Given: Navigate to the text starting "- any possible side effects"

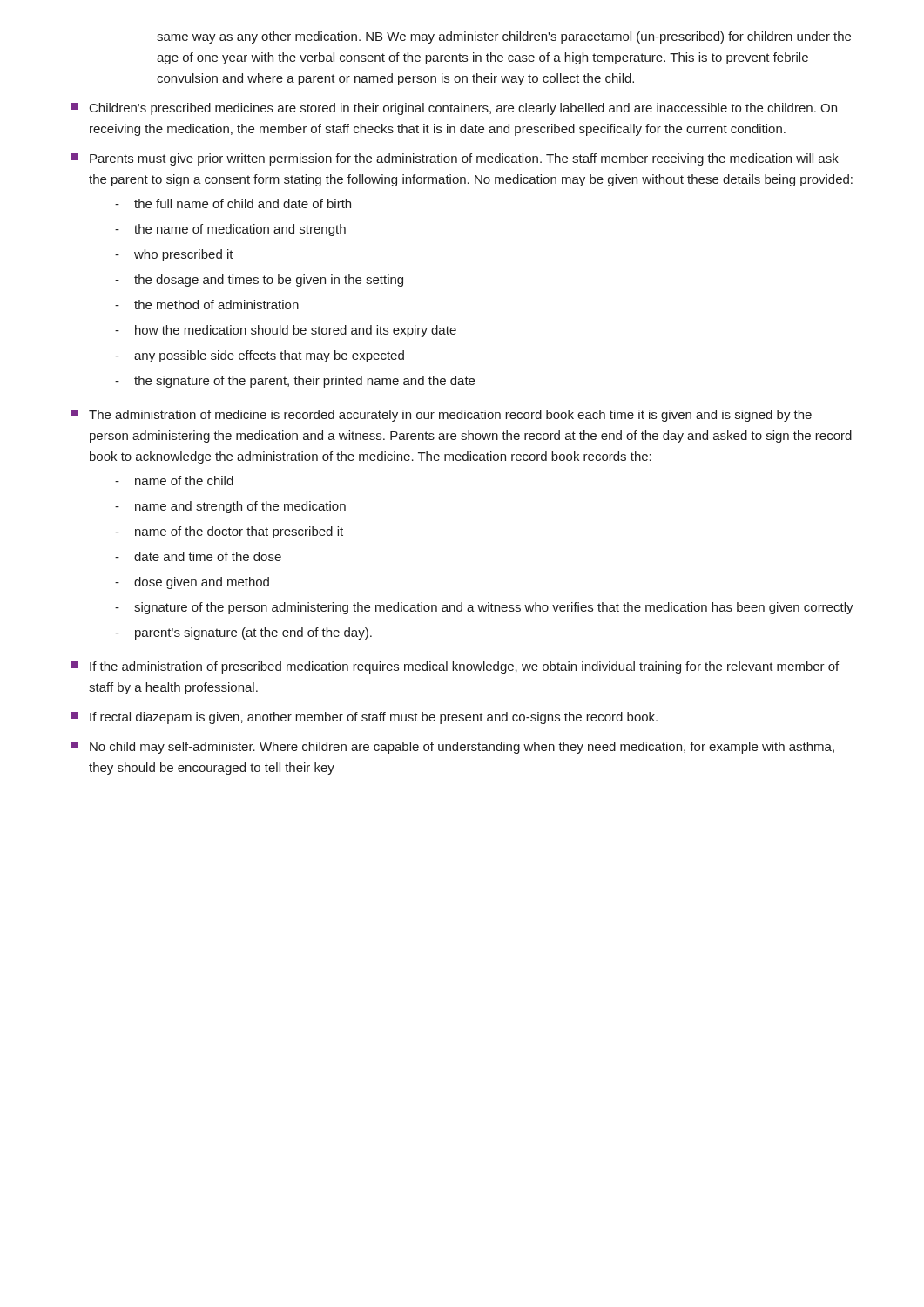Looking at the screenshot, I should pyautogui.click(x=260, y=356).
